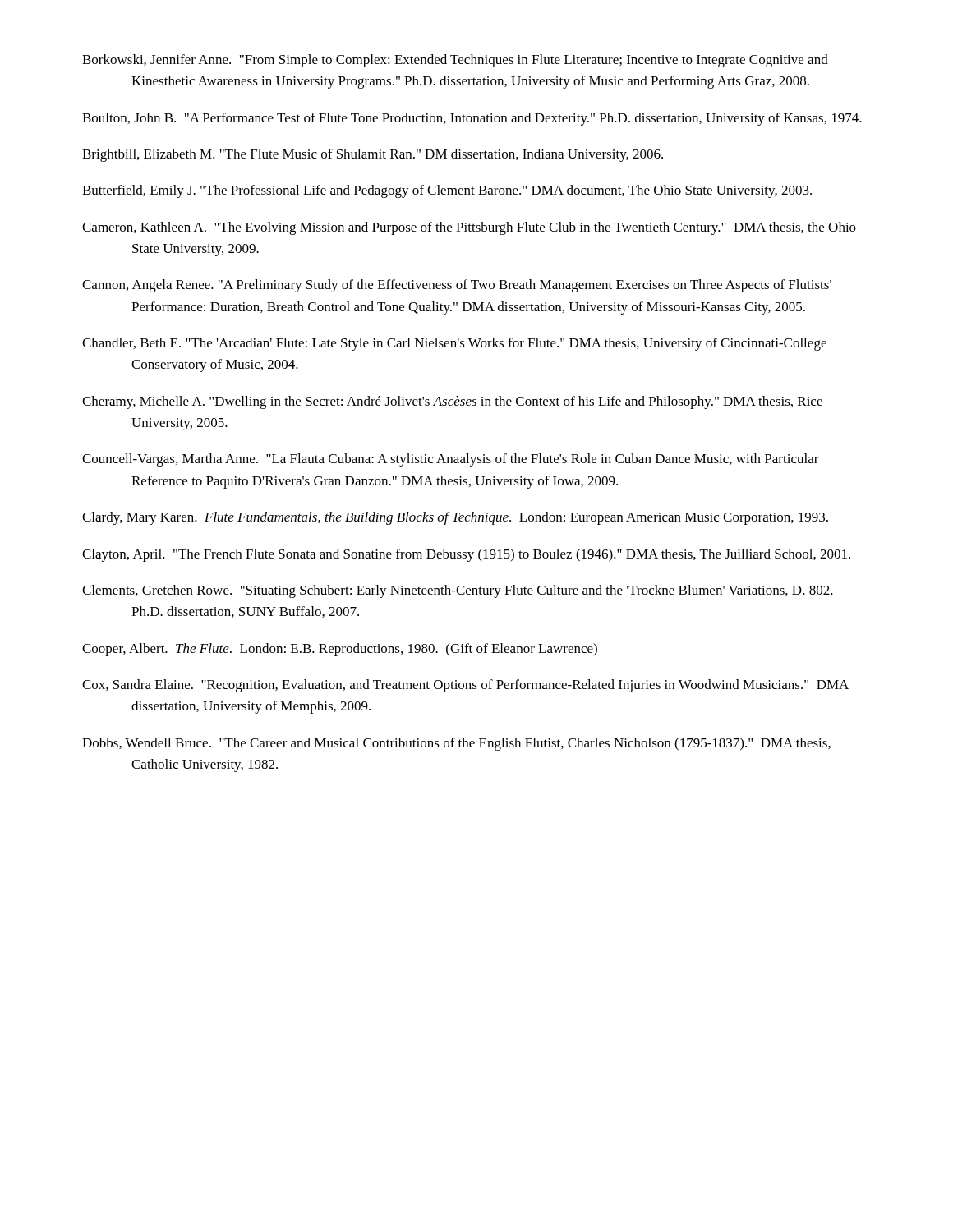This screenshot has height=1232, width=953.
Task: Select the list item that reads "Borkowski, Jennifer Anne. "From Simple to Complex:"
Action: [x=455, y=70]
